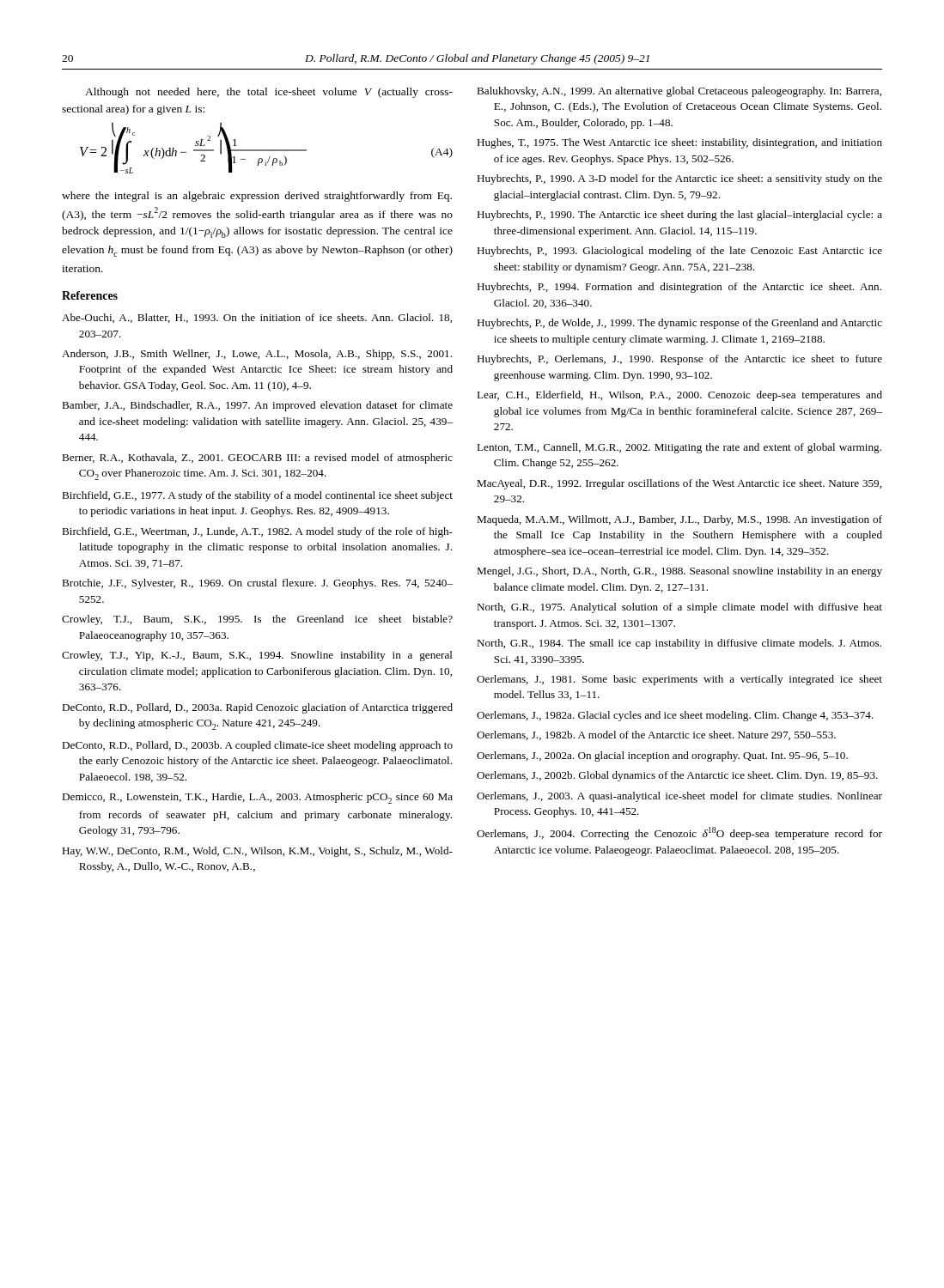The height and width of the screenshot is (1288, 944).
Task: Select the passage starting "Maqueda, M.A.M., Willmott, A.J., Bamber, J.L., Darby, M.S.,"
Action: 679,535
